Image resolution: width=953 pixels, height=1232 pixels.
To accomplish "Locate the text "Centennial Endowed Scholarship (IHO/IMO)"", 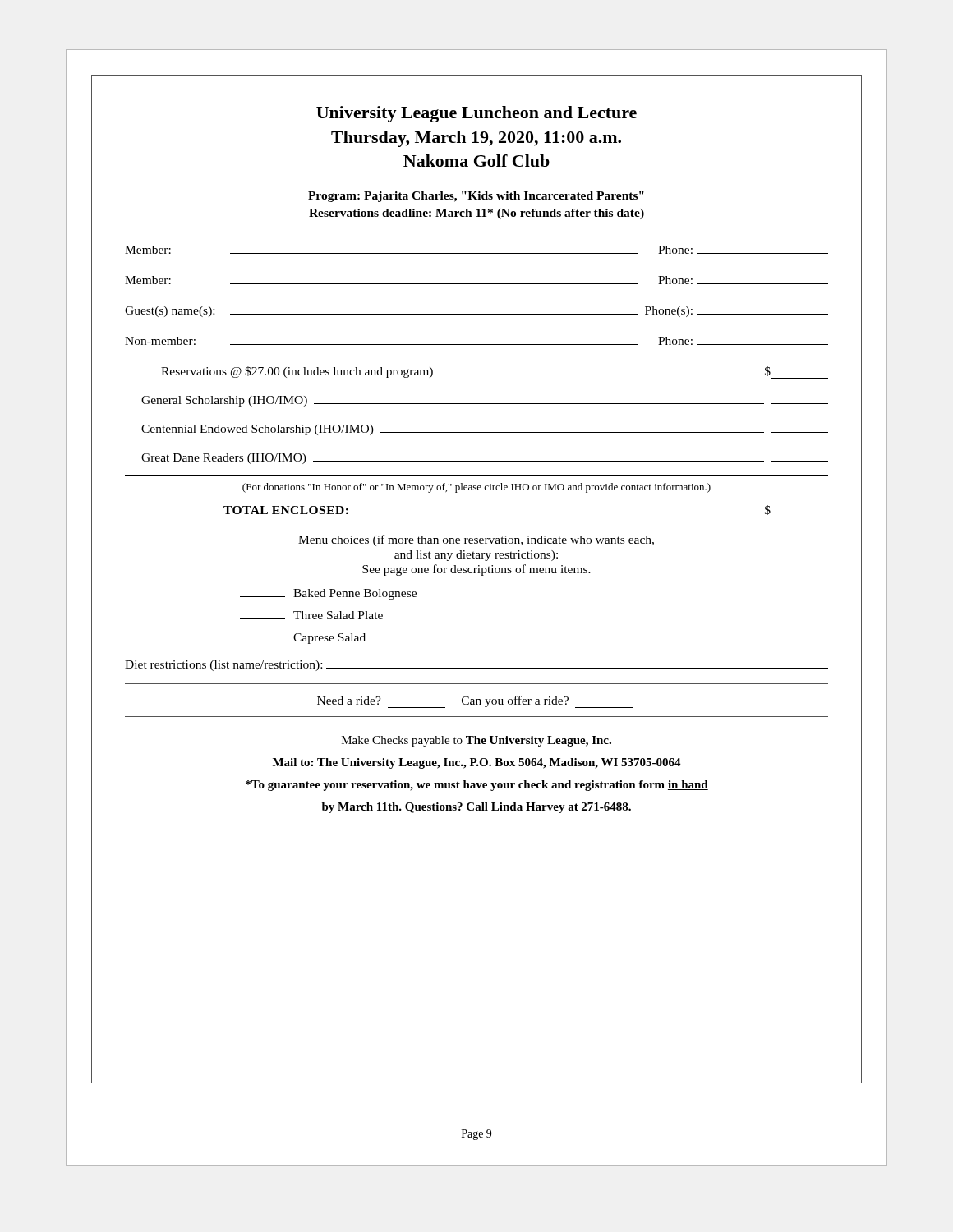I will [485, 427].
